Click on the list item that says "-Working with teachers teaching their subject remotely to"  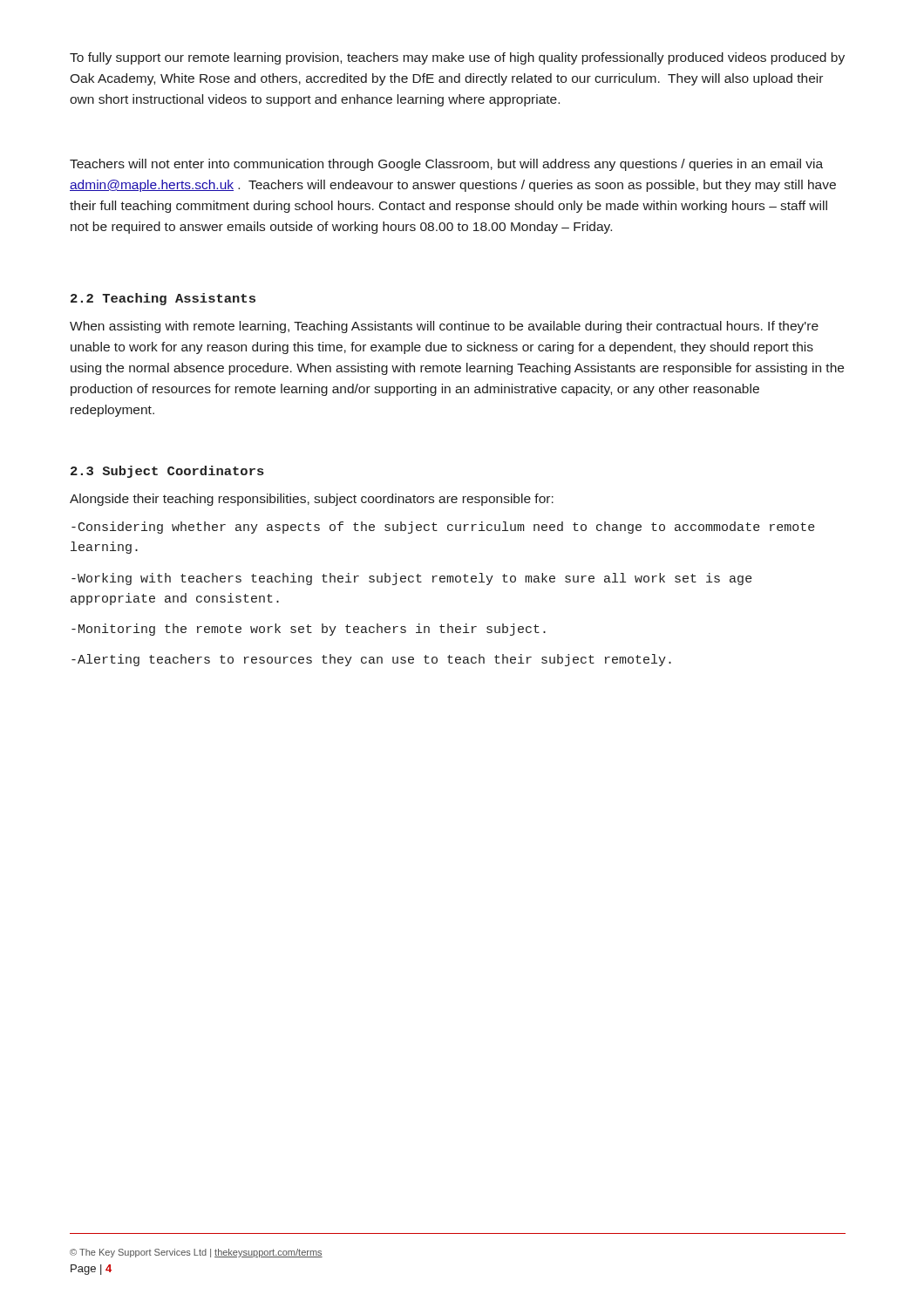pyautogui.click(x=411, y=589)
